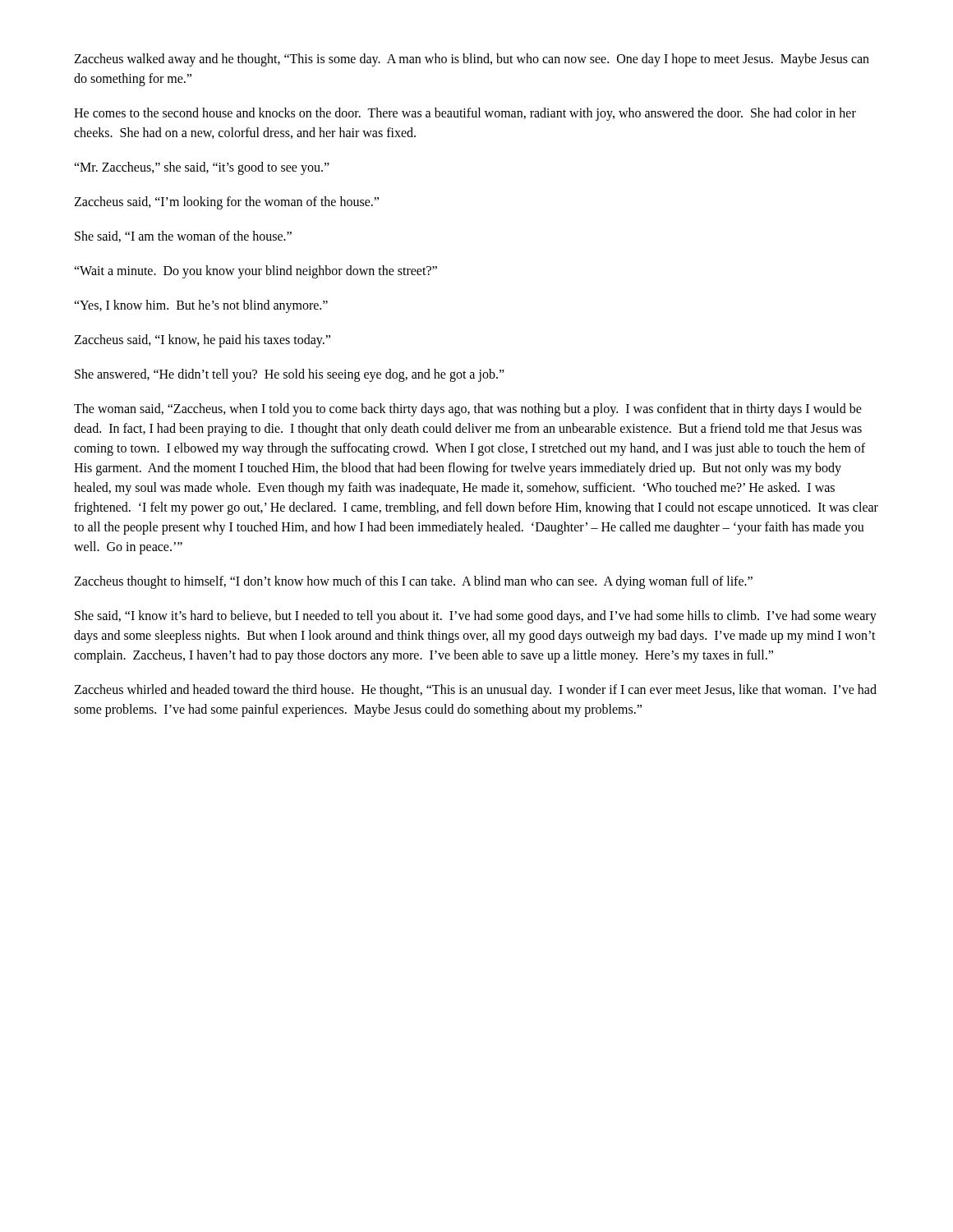Click on the region starting "Zaccheus thought to himself, “I"
The height and width of the screenshot is (1232, 953).
pos(414,581)
